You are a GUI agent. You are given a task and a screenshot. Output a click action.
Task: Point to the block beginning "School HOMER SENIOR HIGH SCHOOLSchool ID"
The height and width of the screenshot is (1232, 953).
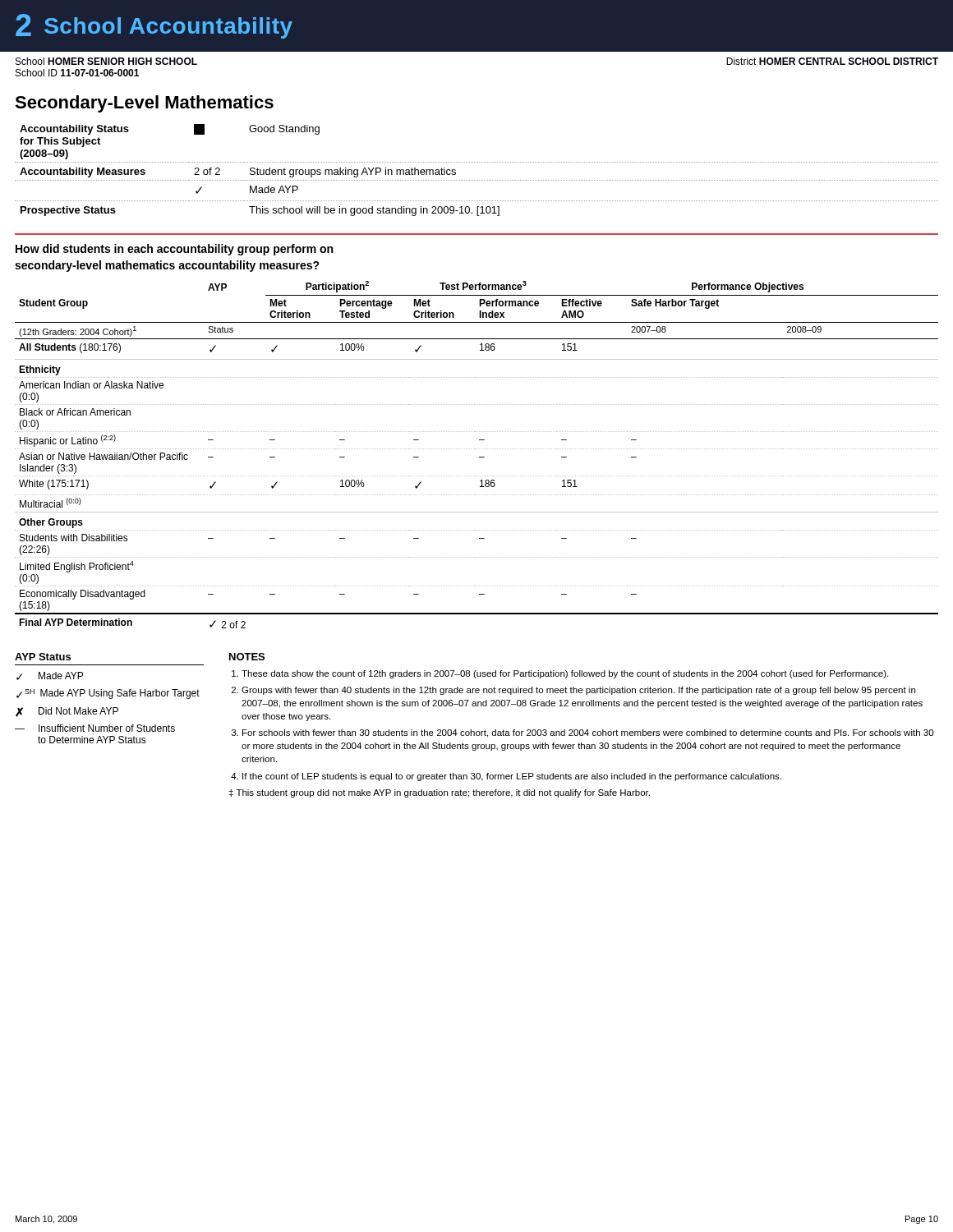pos(112,61)
